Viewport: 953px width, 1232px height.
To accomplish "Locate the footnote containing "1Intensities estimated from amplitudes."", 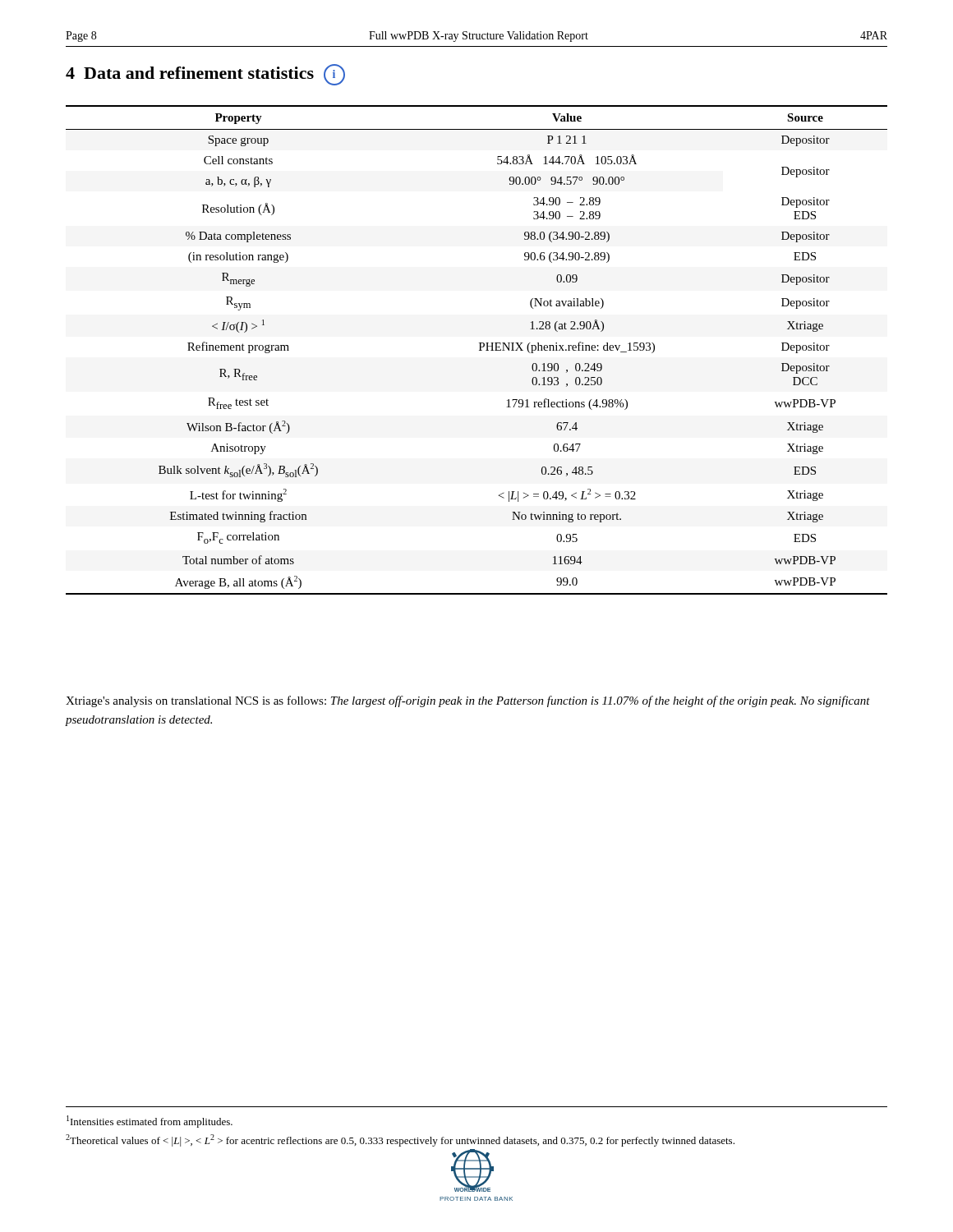I will 149,1121.
